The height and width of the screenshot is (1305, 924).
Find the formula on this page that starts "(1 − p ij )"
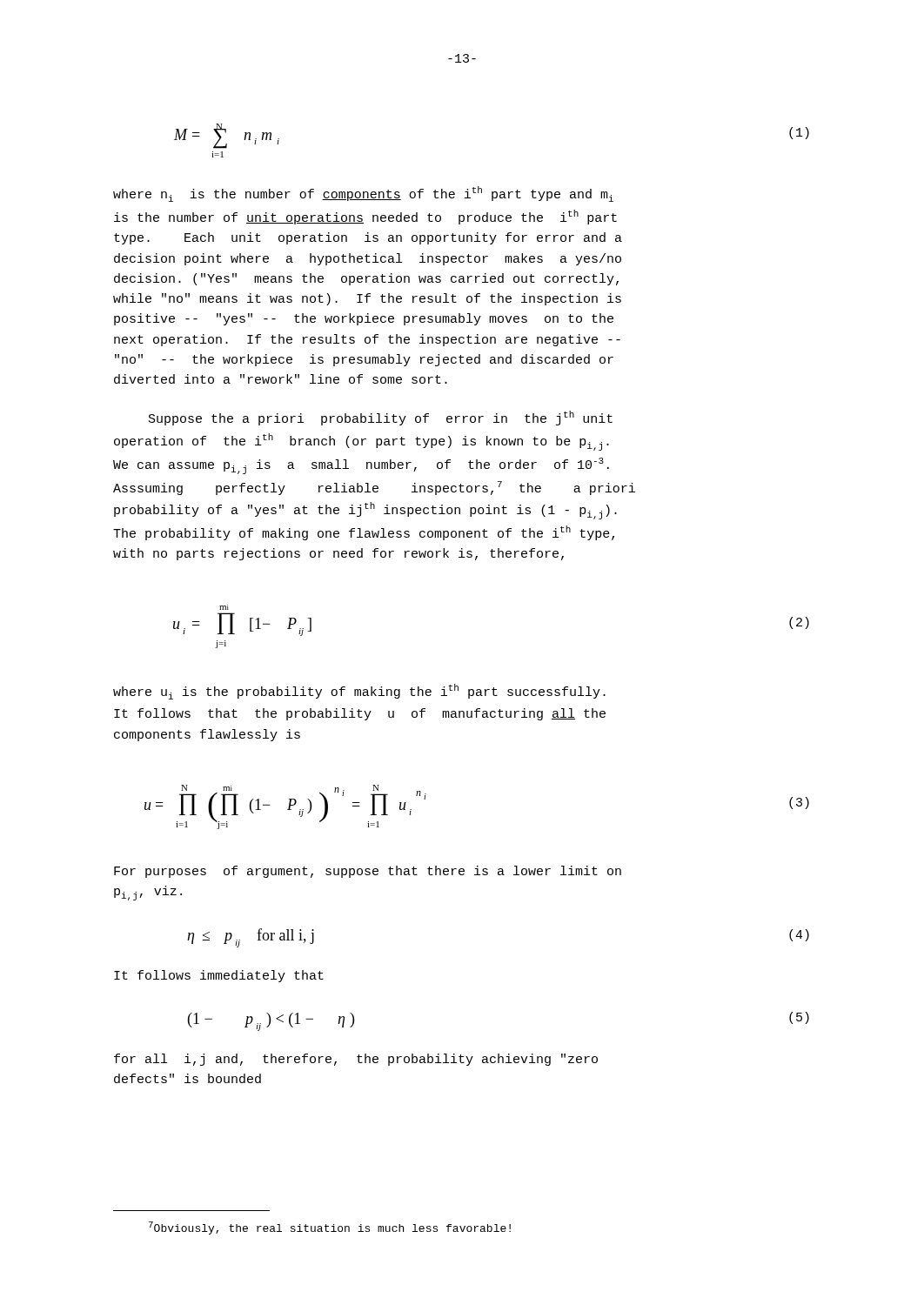coord(281,1021)
